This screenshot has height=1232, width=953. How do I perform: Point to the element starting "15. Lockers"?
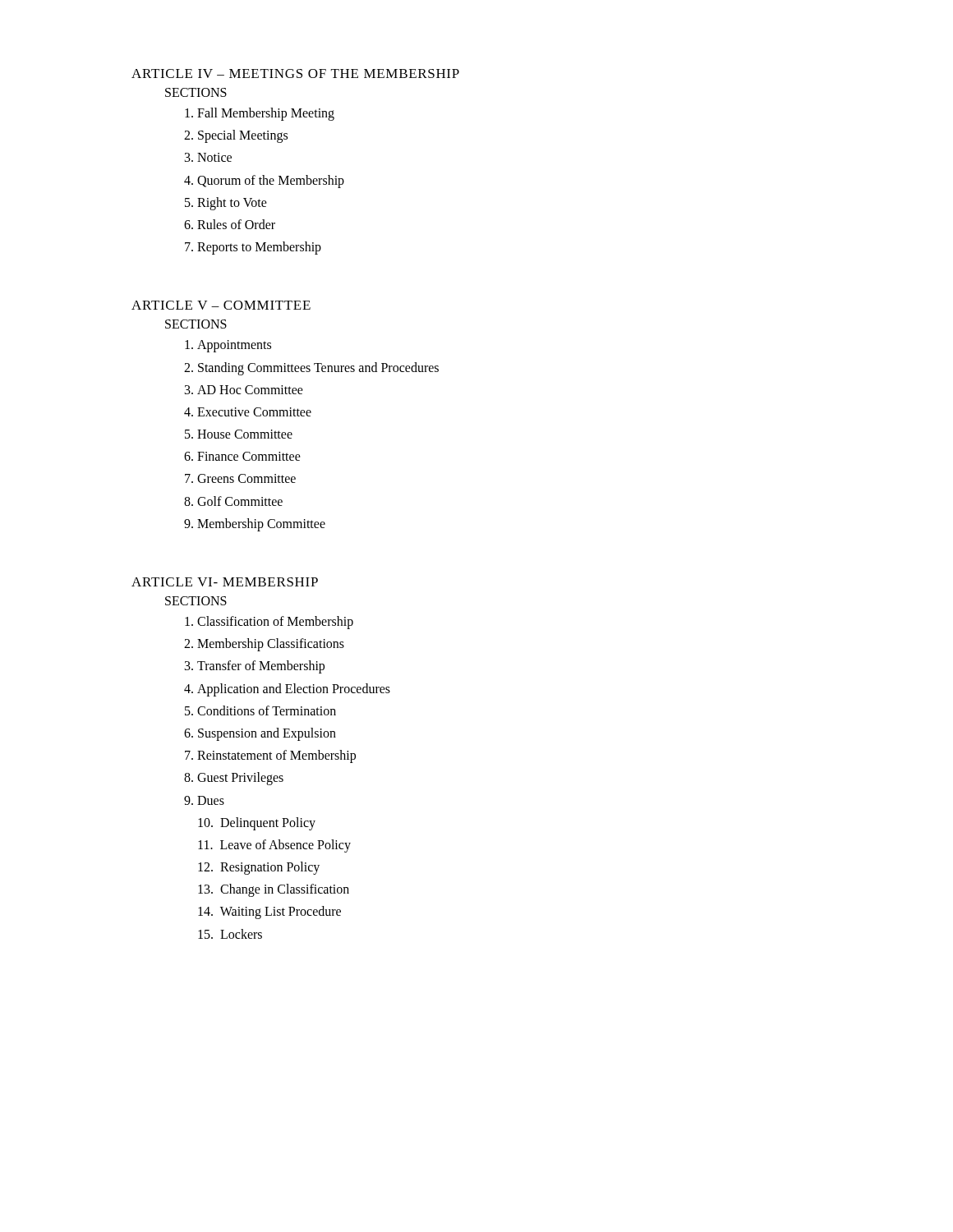[x=230, y=934]
